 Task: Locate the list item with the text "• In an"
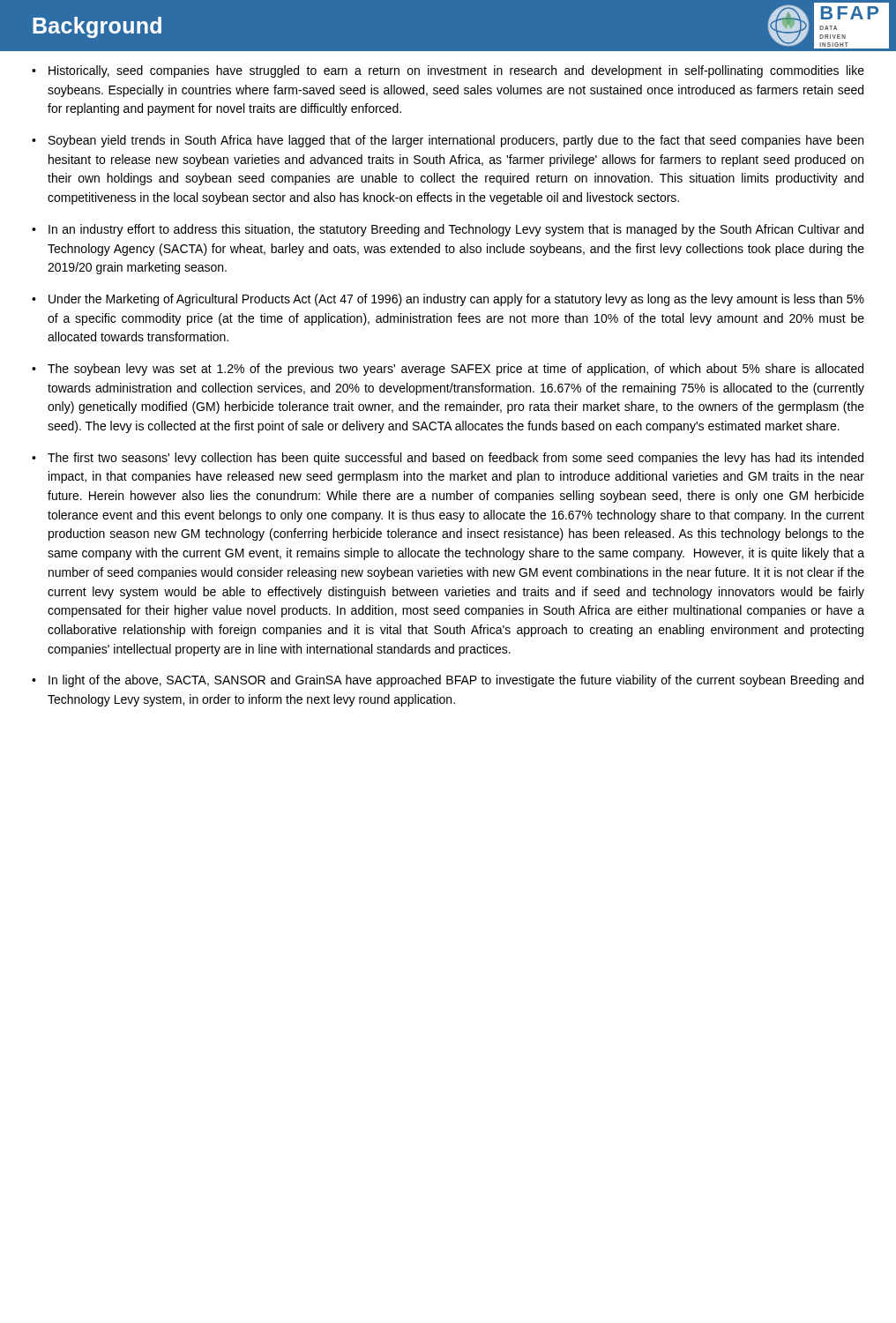click(448, 249)
